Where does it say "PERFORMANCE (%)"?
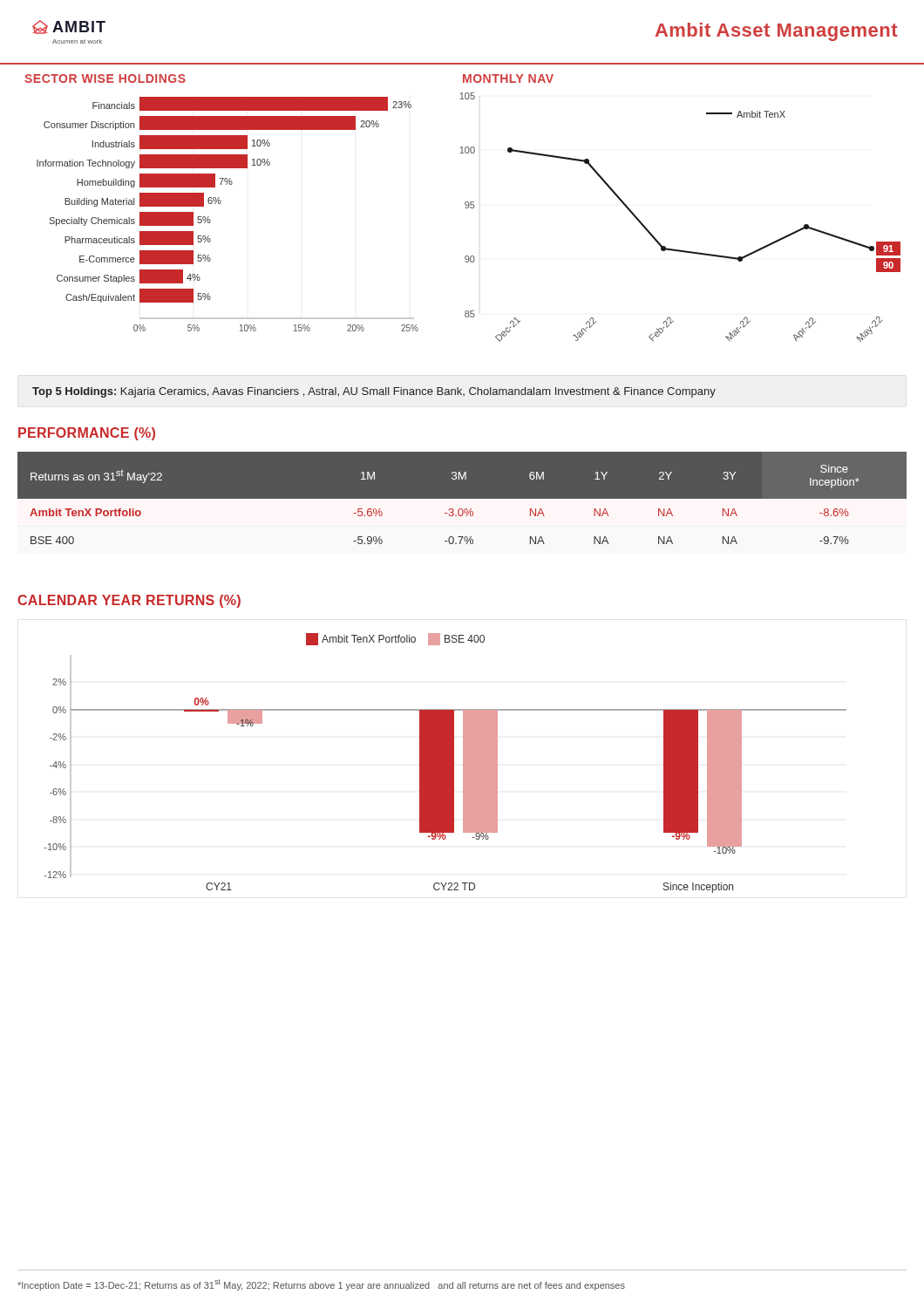 [87, 433]
